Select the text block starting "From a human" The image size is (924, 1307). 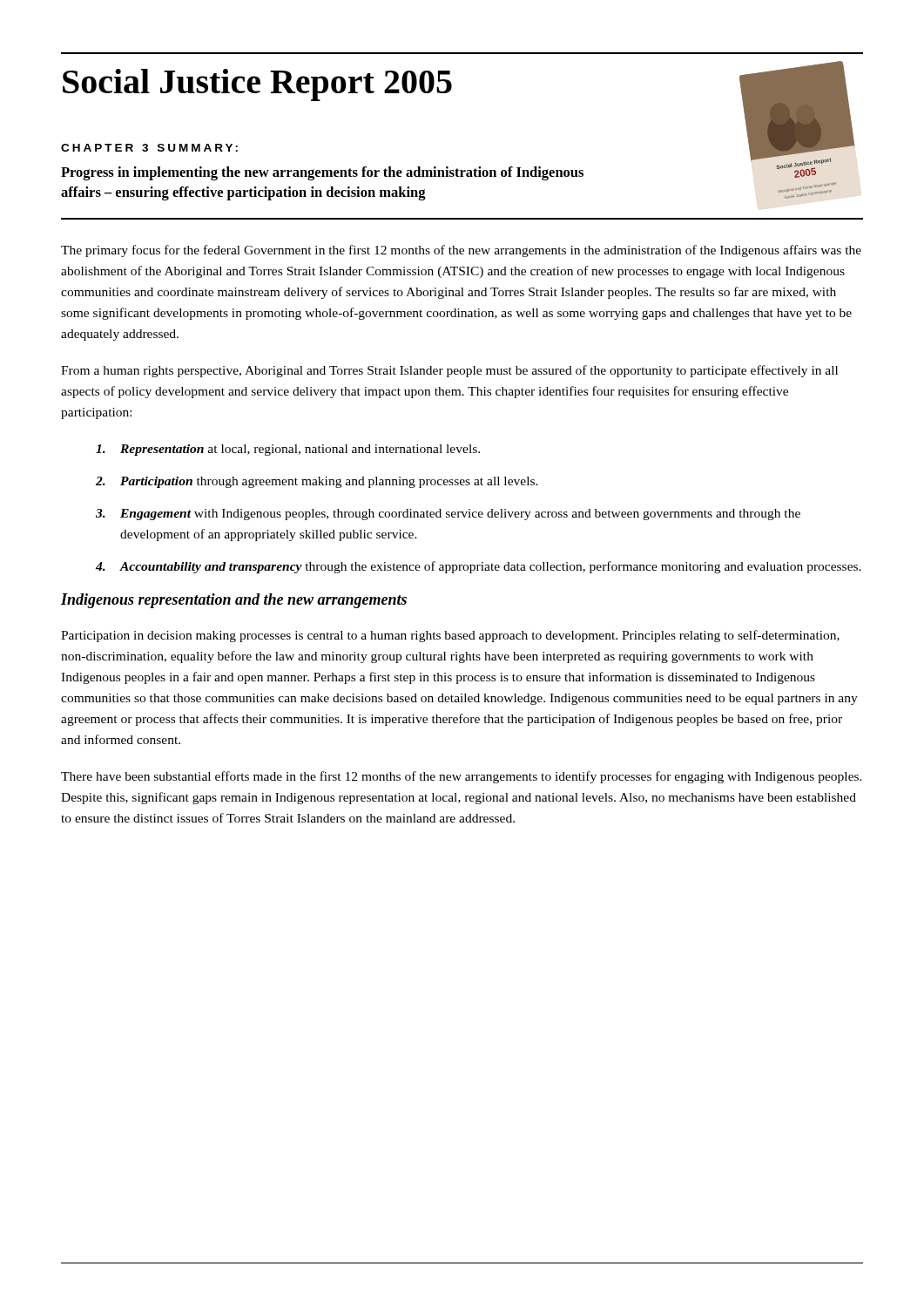[x=462, y=391]
